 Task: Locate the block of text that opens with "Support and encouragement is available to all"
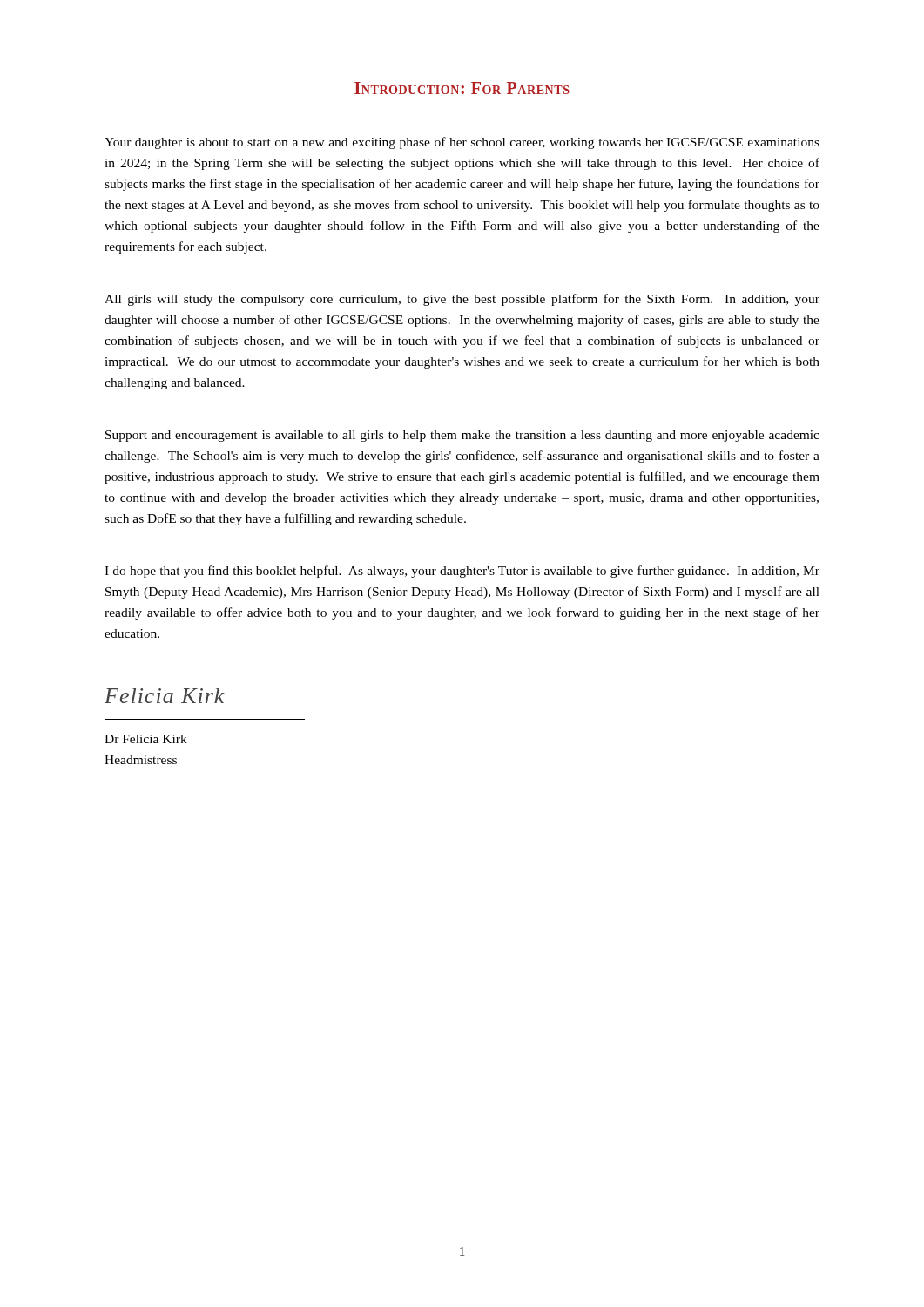pyautogui.click(x=462, y=476)
